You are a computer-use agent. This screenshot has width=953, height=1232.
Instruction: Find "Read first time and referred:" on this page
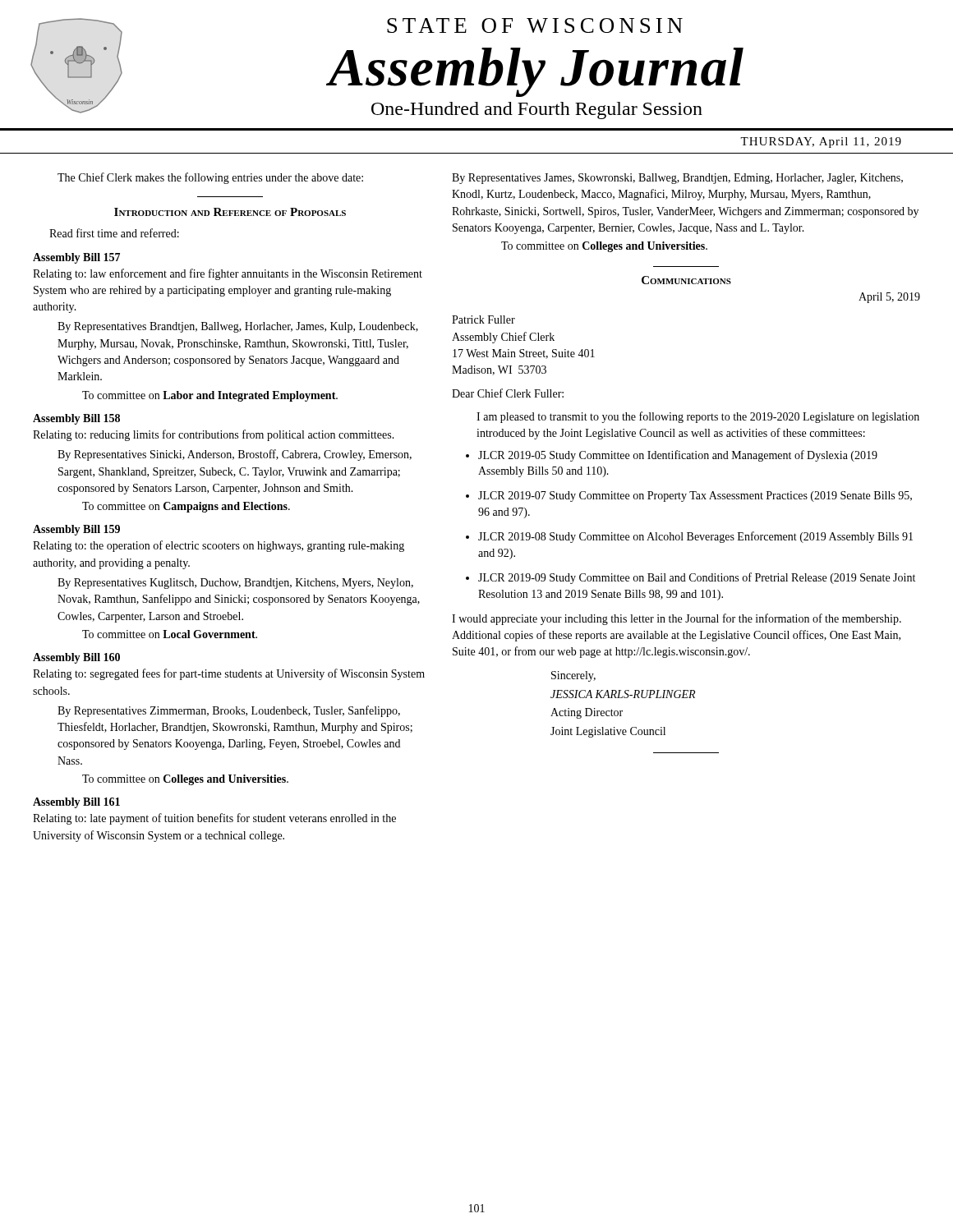click(114, 234)
